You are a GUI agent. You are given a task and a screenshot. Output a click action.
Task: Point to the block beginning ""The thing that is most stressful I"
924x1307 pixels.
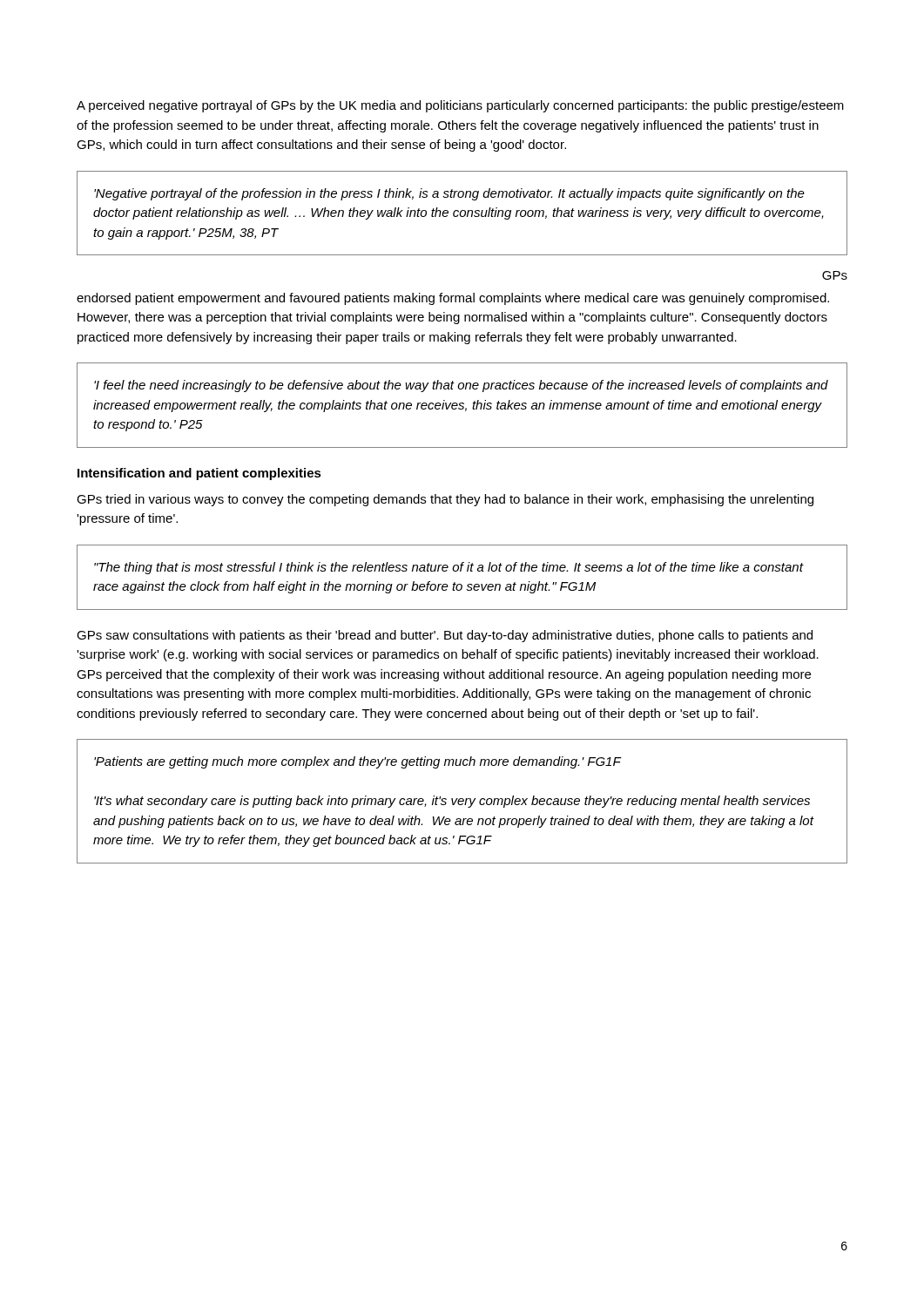tap(448, 576)
